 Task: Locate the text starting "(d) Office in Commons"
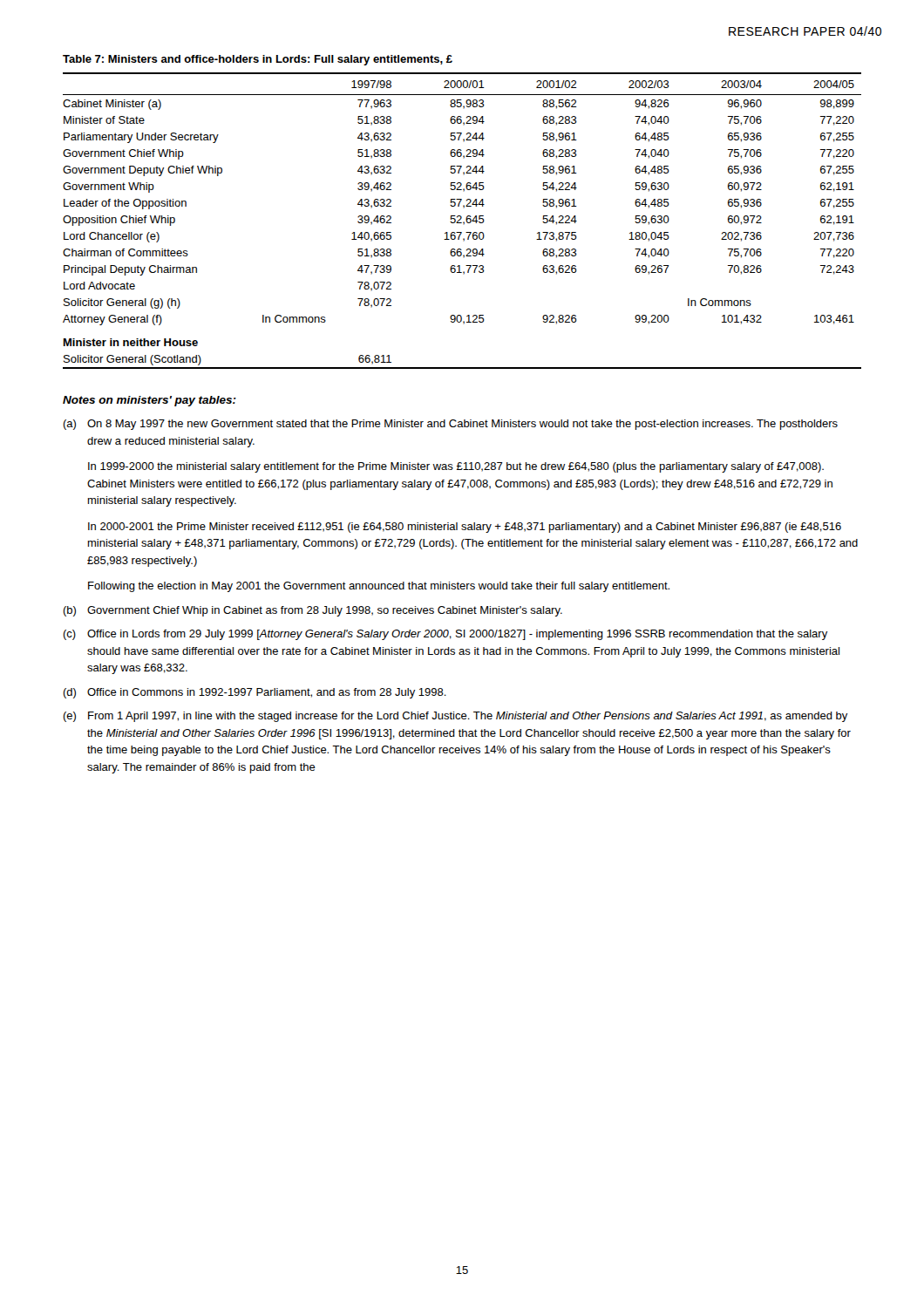(x=255, y=693)
